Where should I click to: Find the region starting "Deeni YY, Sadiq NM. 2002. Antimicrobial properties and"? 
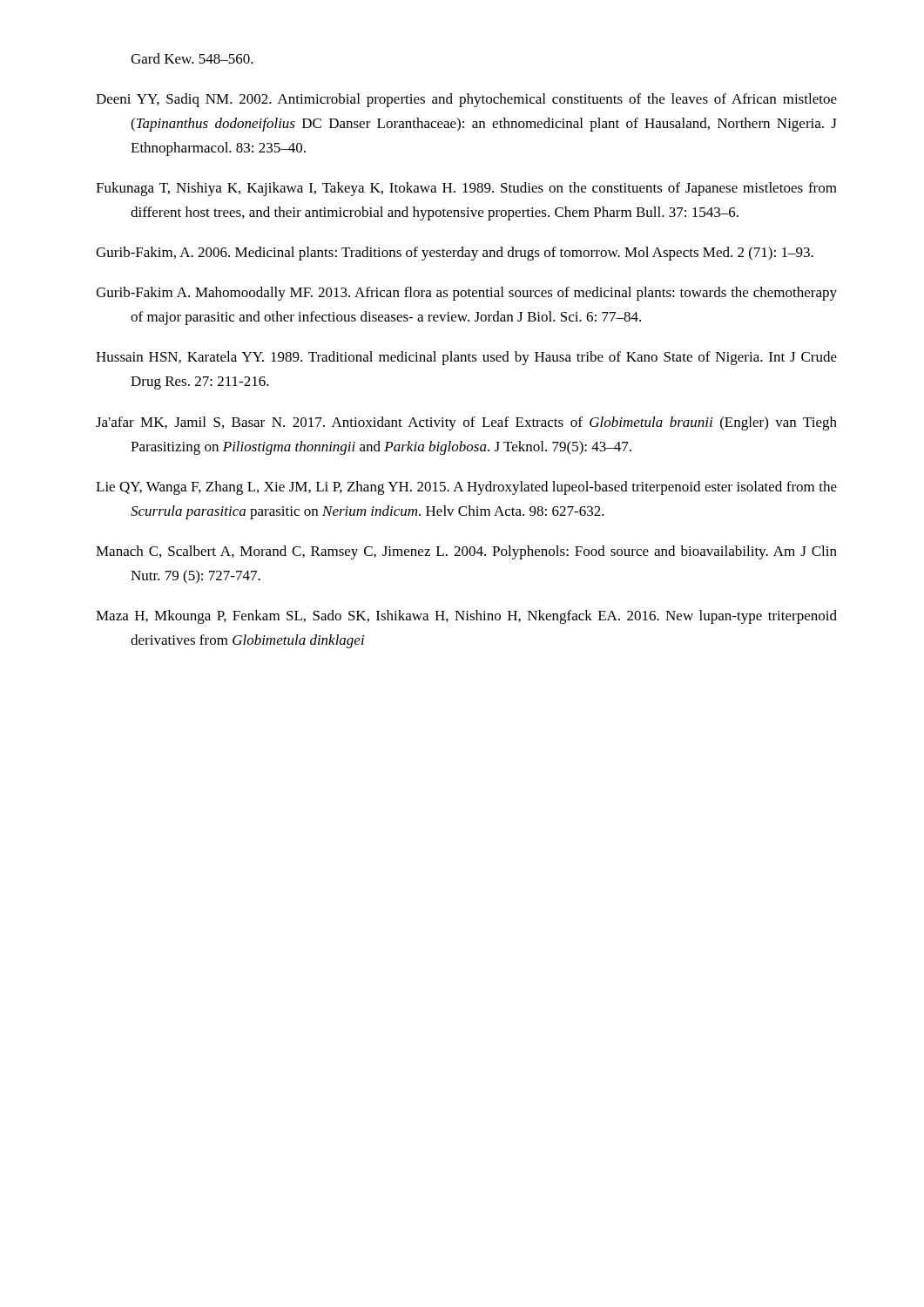click(x=466, y=123)
